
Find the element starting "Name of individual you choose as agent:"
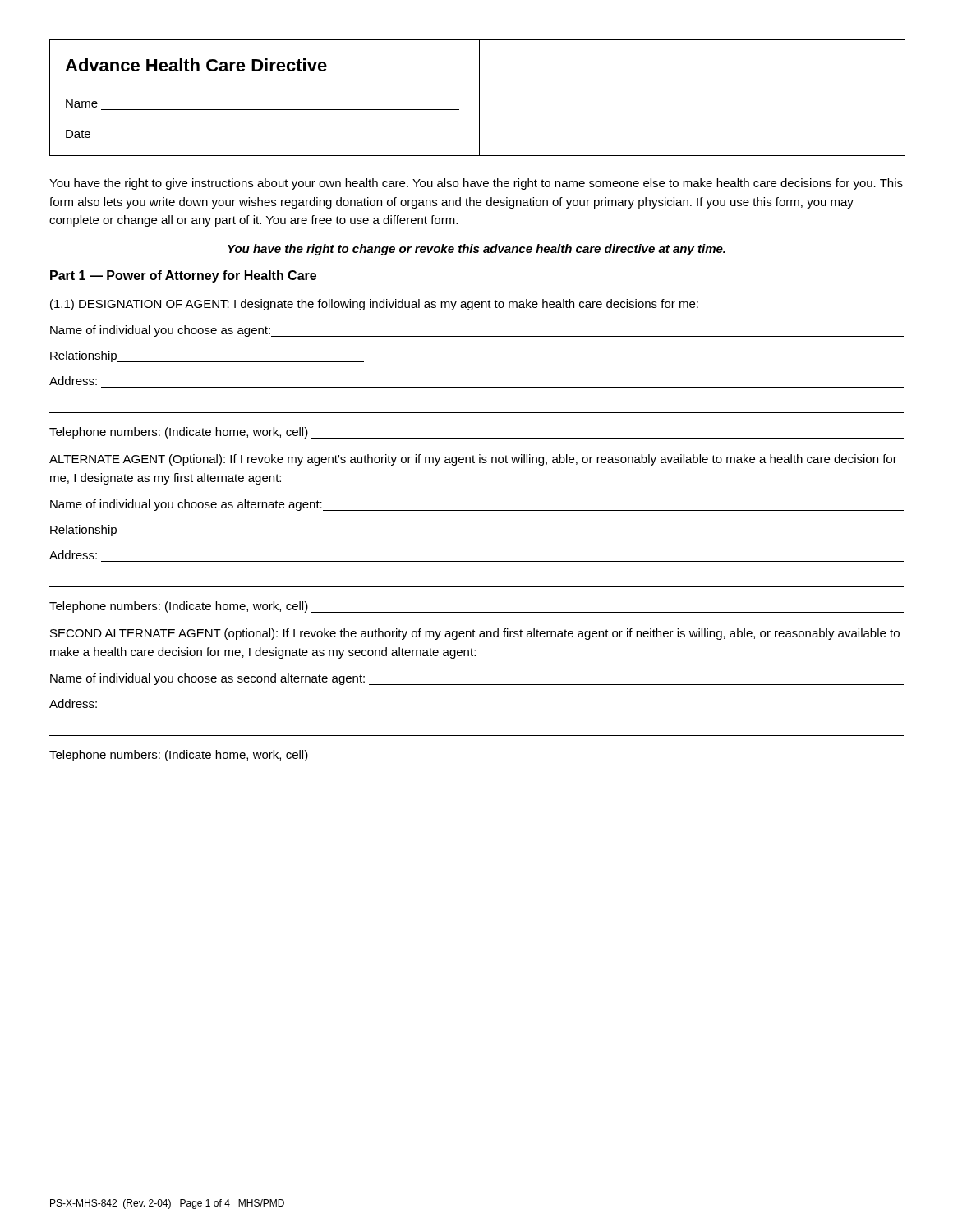pyautogui.click(x=476, y=329)
